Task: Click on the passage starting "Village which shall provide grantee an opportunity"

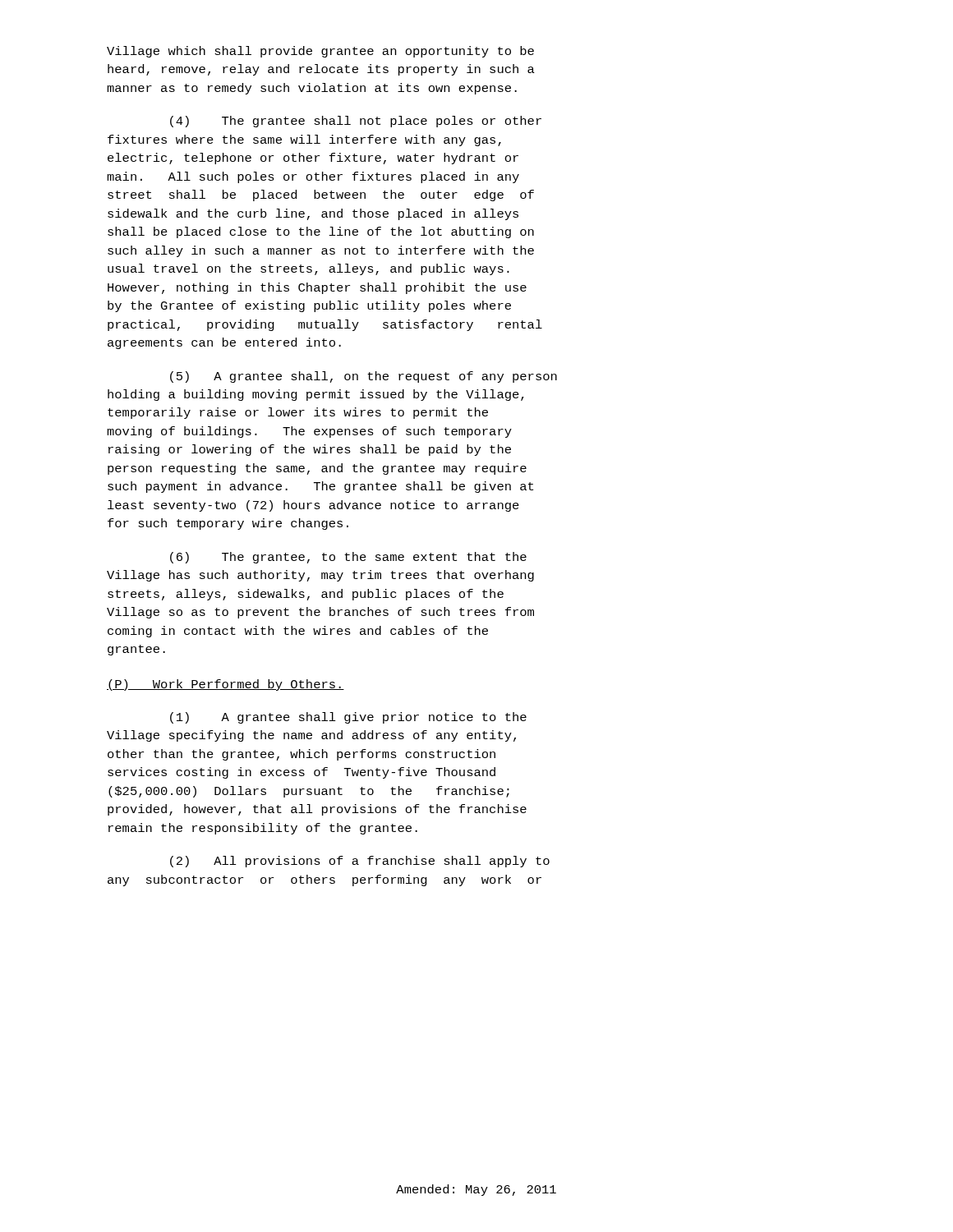Action: tap(321, 70)
